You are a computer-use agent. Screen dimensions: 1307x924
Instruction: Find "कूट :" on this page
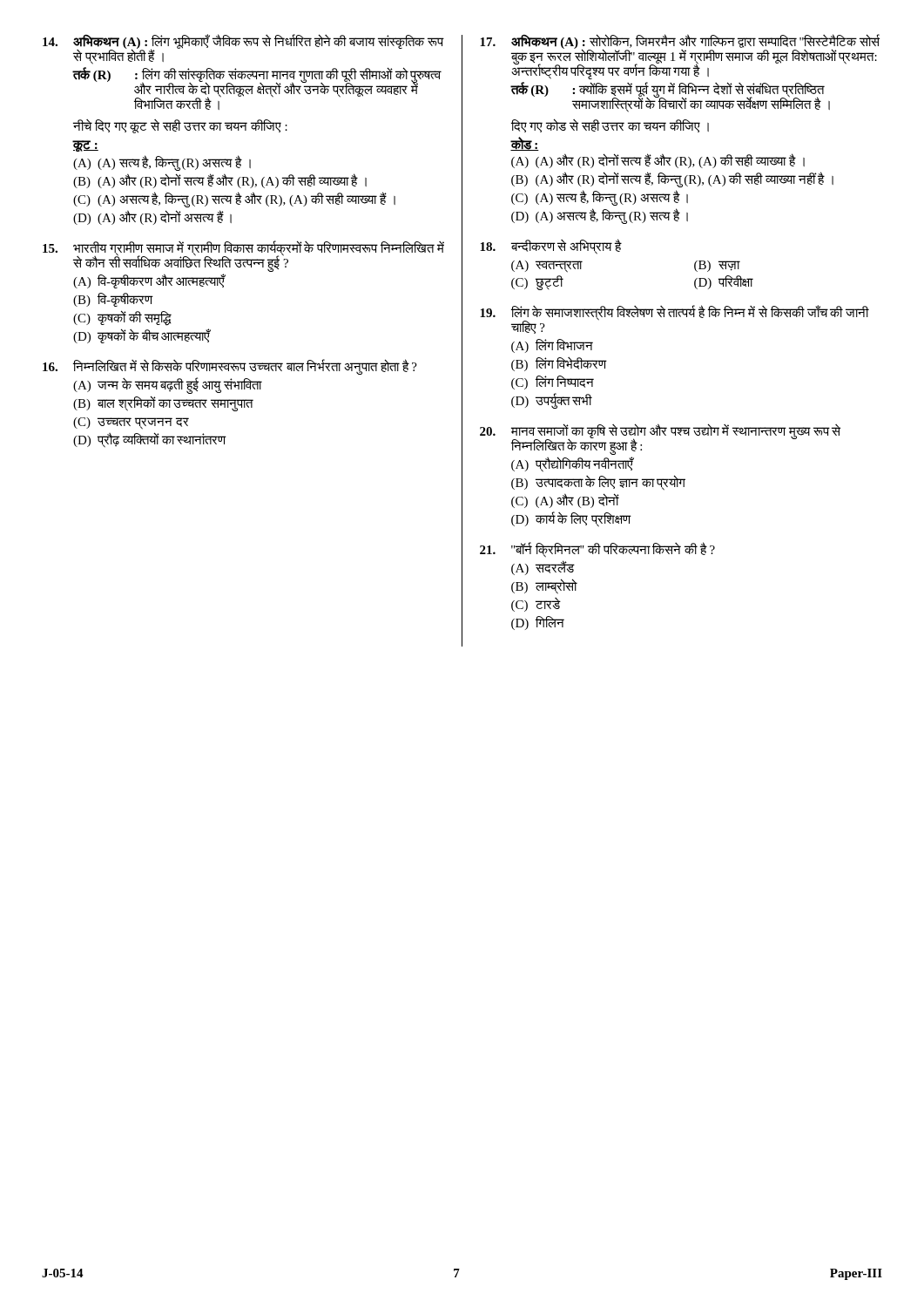click(x=86, y=145)
